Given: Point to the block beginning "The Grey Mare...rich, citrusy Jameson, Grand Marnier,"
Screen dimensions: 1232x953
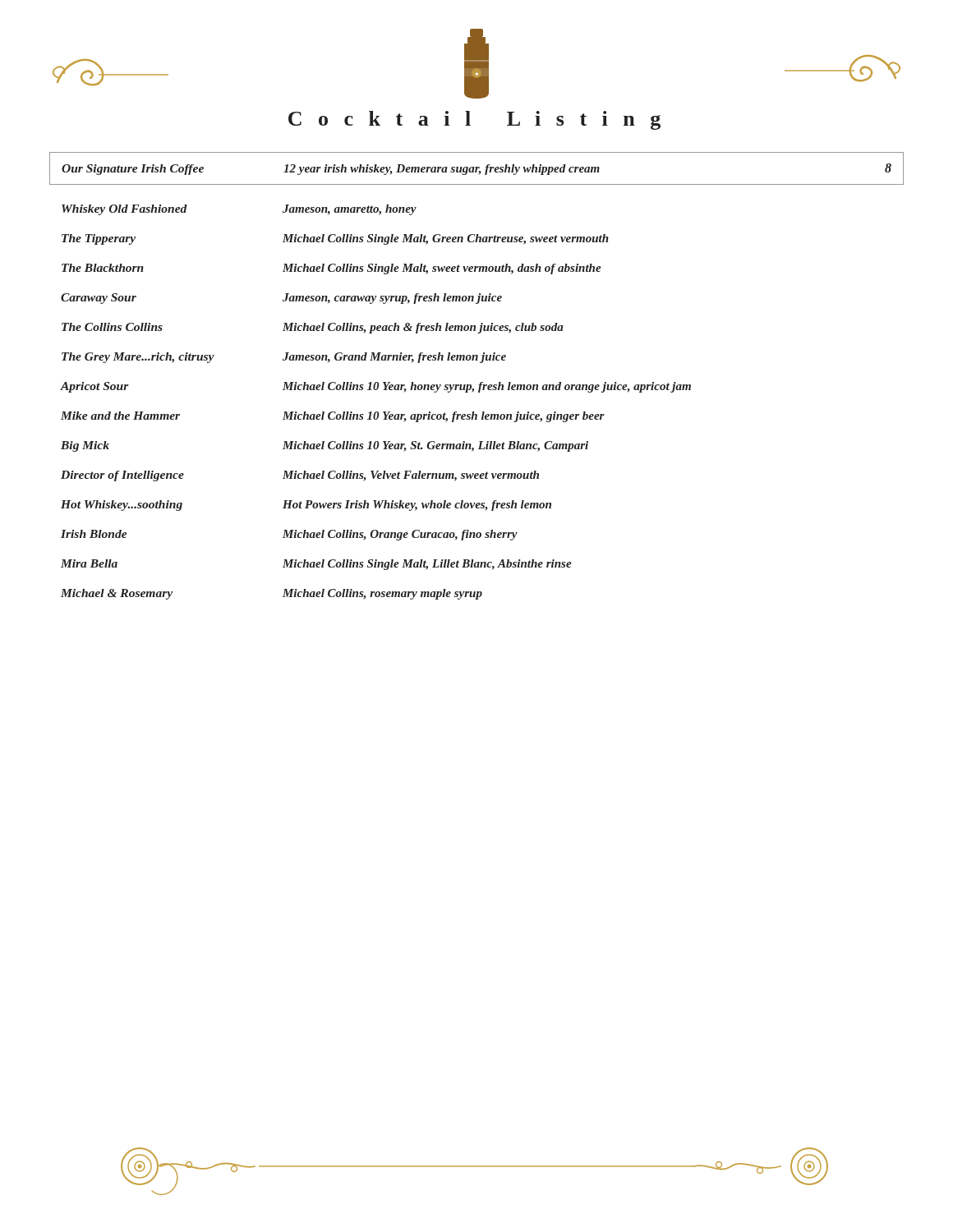Looking at the screenshot, I should 476,356.
